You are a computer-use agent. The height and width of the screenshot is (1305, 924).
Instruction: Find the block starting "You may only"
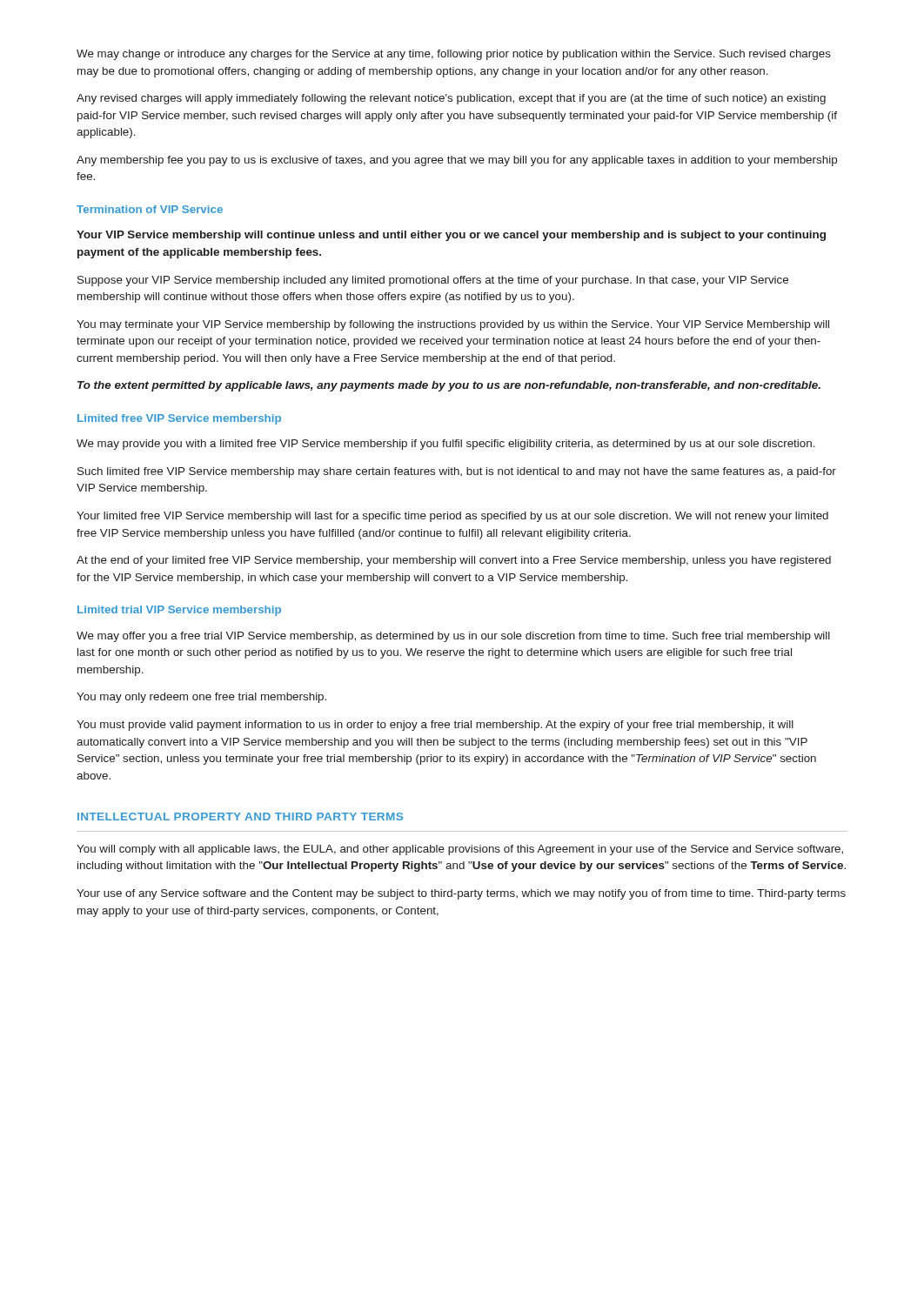point(202,697)
